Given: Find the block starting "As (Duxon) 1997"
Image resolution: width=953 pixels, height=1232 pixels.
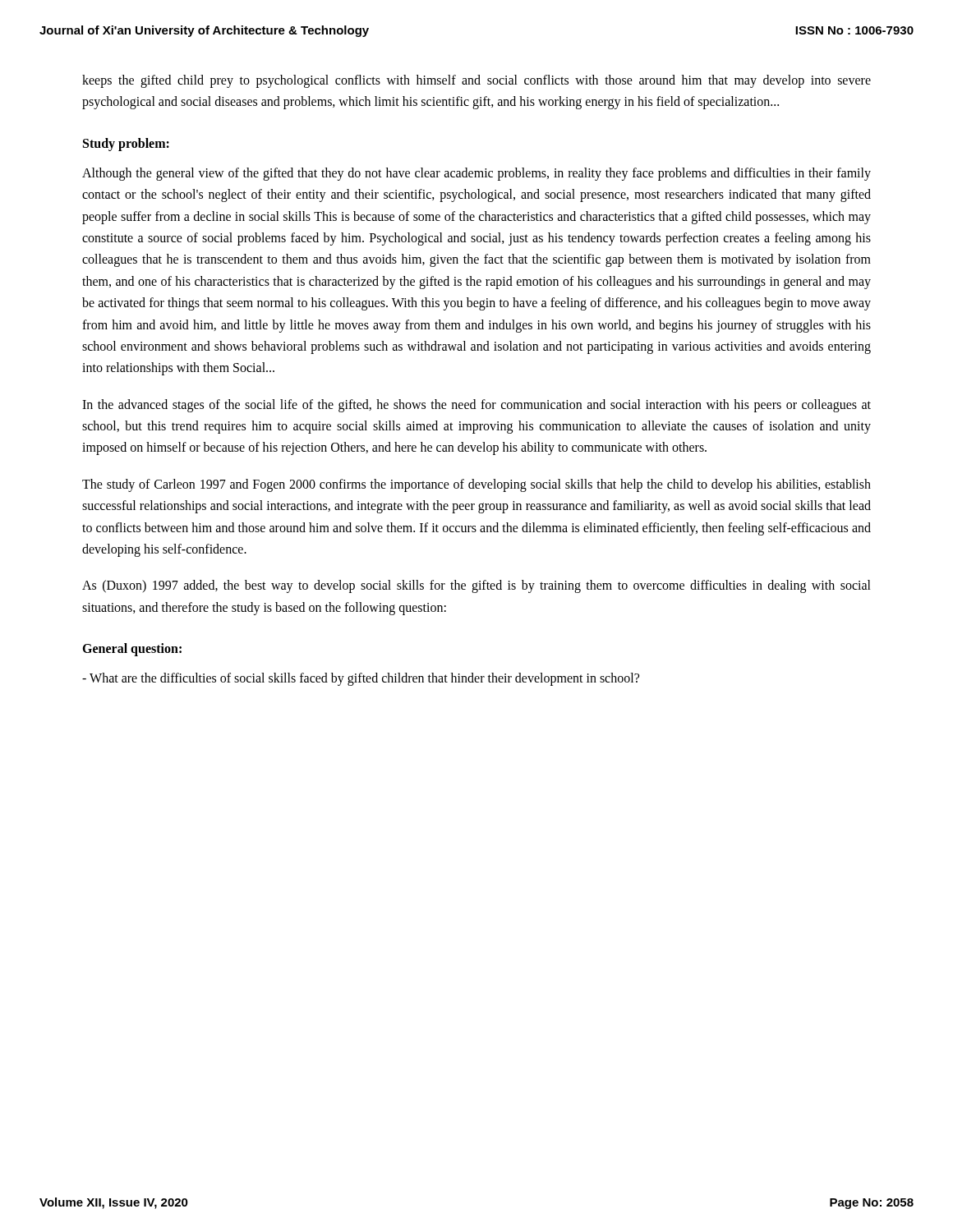Looking at the screenshot, I should pos(476,596).
